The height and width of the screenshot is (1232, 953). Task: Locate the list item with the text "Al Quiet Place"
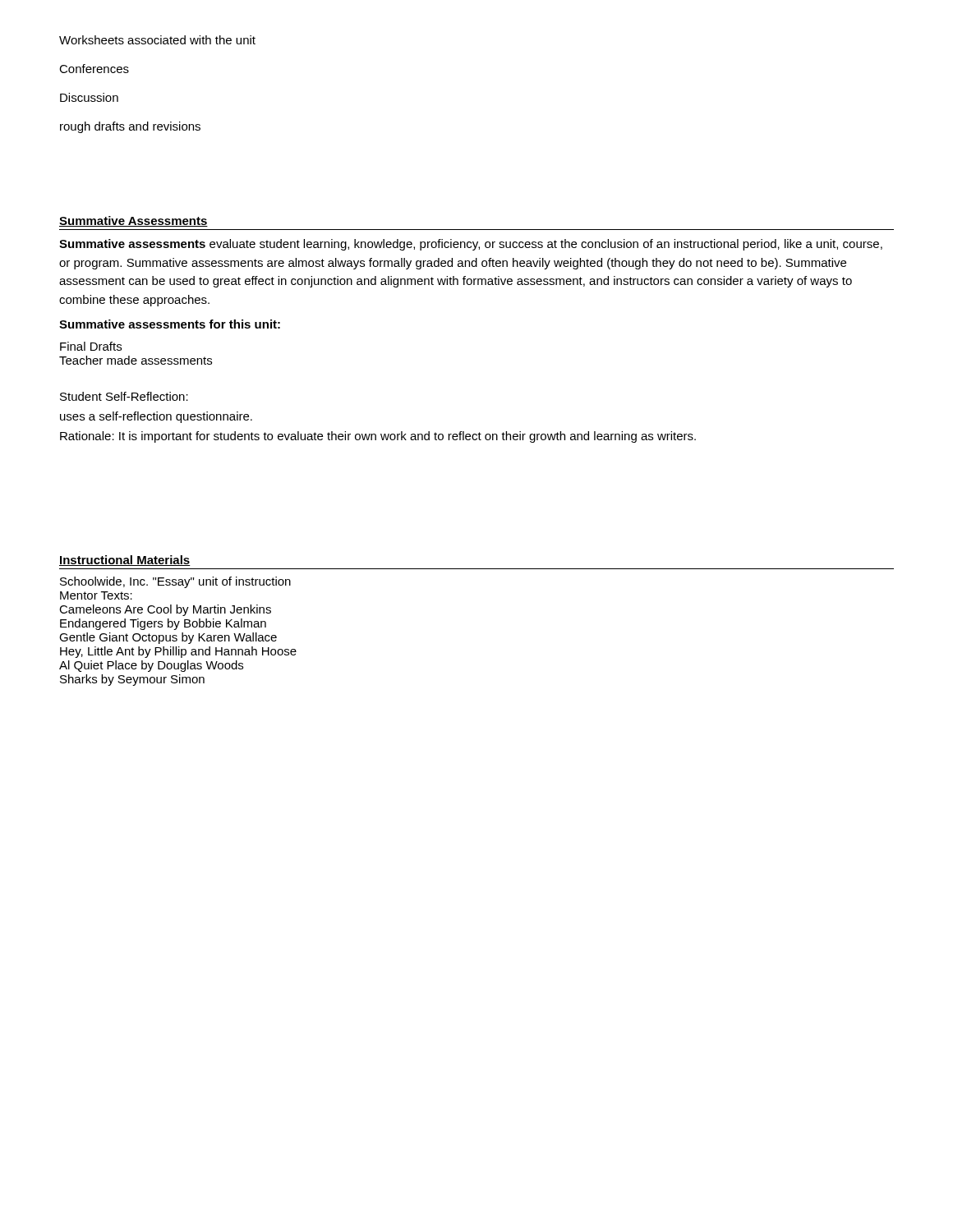[x=152, y=665]
